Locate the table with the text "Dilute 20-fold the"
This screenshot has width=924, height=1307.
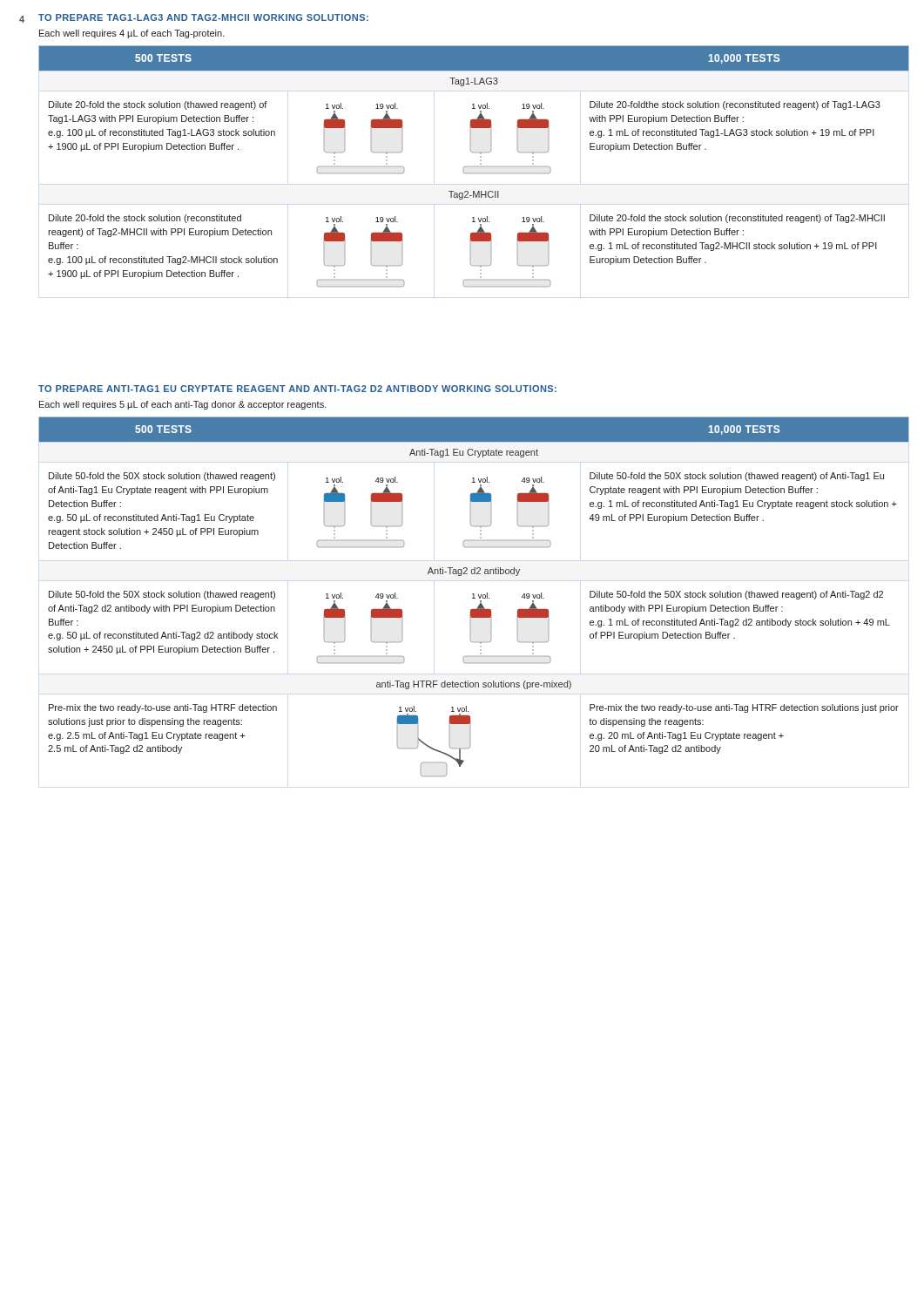pos(474,172)
